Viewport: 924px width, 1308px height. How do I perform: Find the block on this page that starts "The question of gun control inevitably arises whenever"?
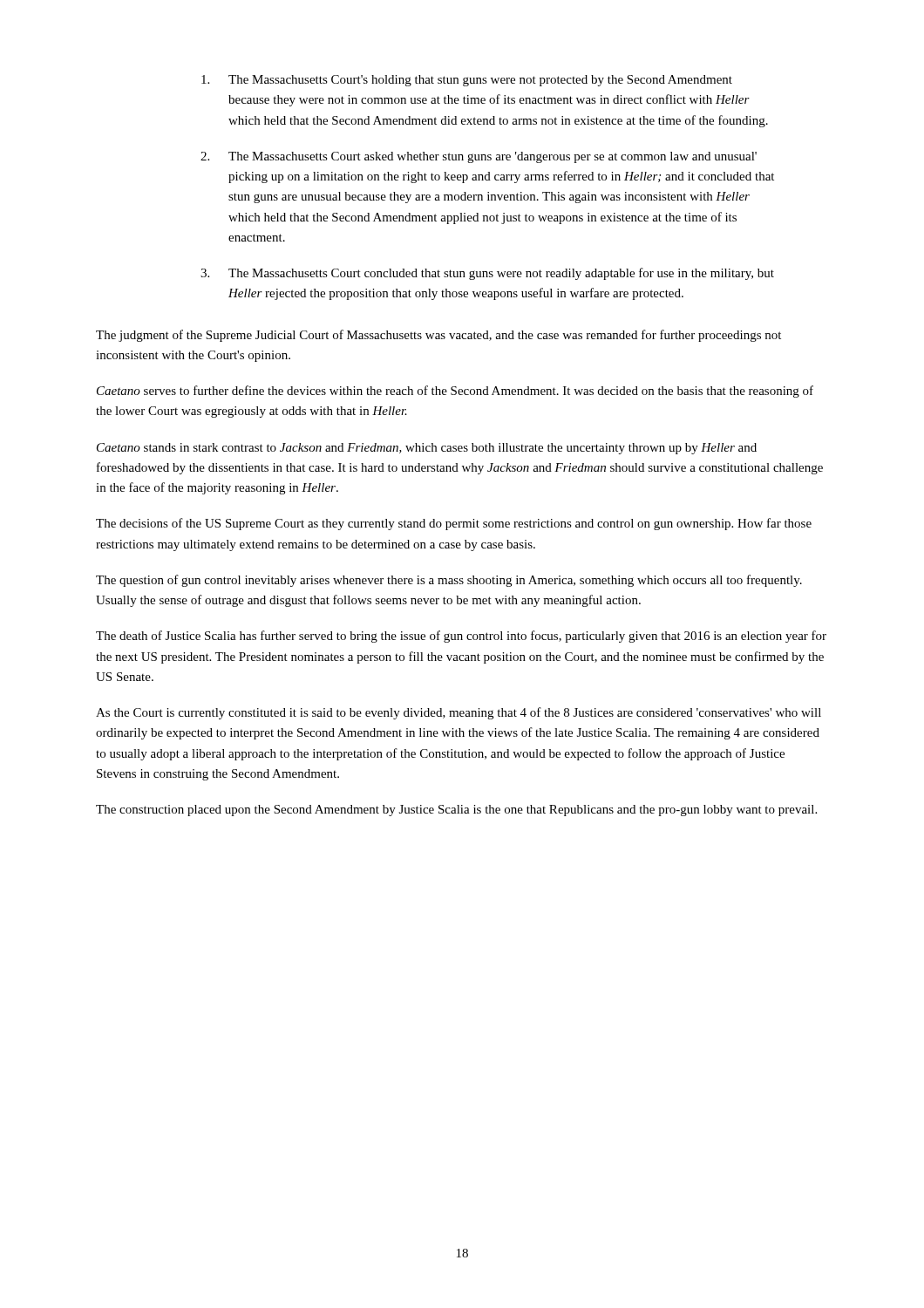(449, 590)
